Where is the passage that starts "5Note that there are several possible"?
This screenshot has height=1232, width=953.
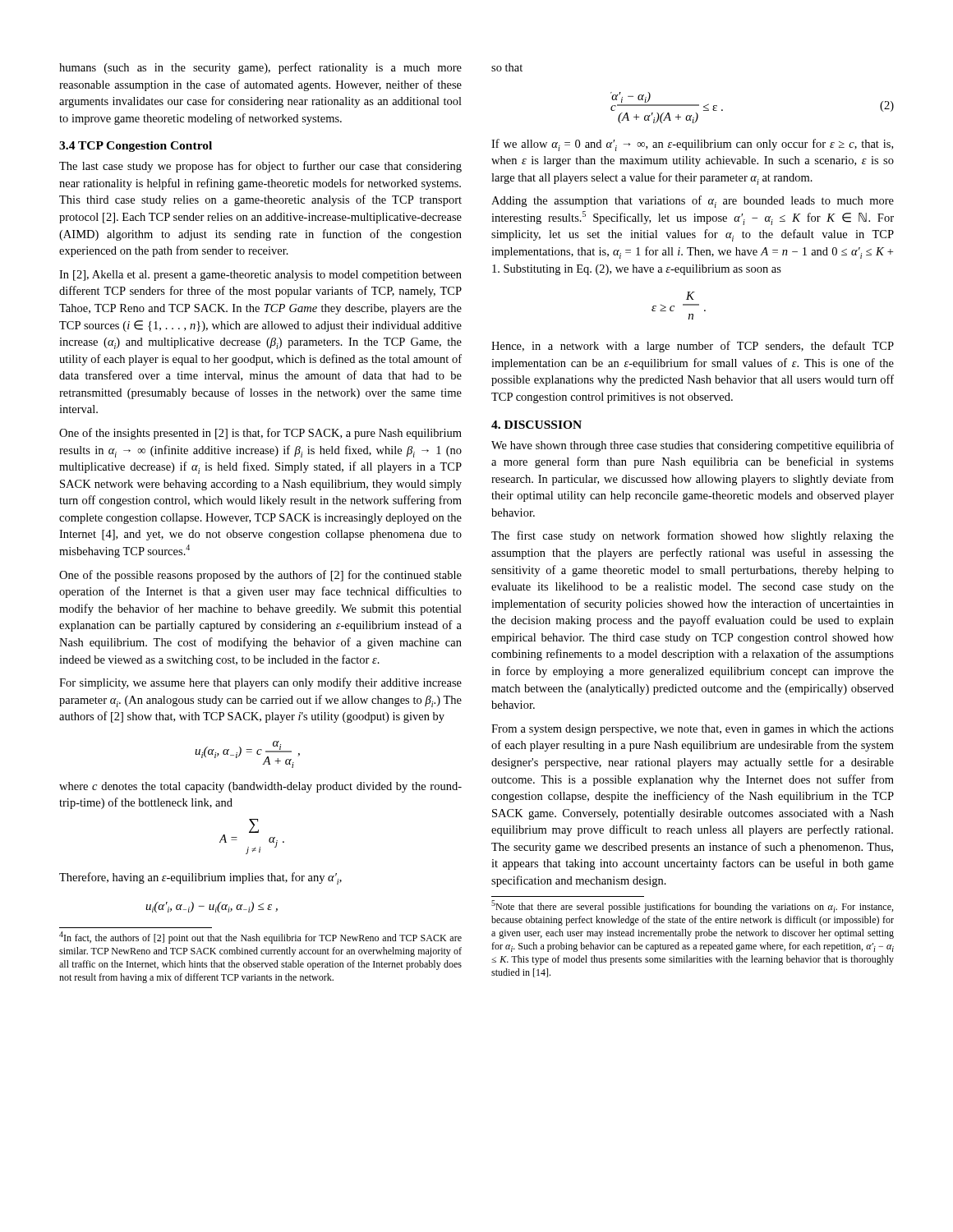pyautogui.click(x=693, y=940)
